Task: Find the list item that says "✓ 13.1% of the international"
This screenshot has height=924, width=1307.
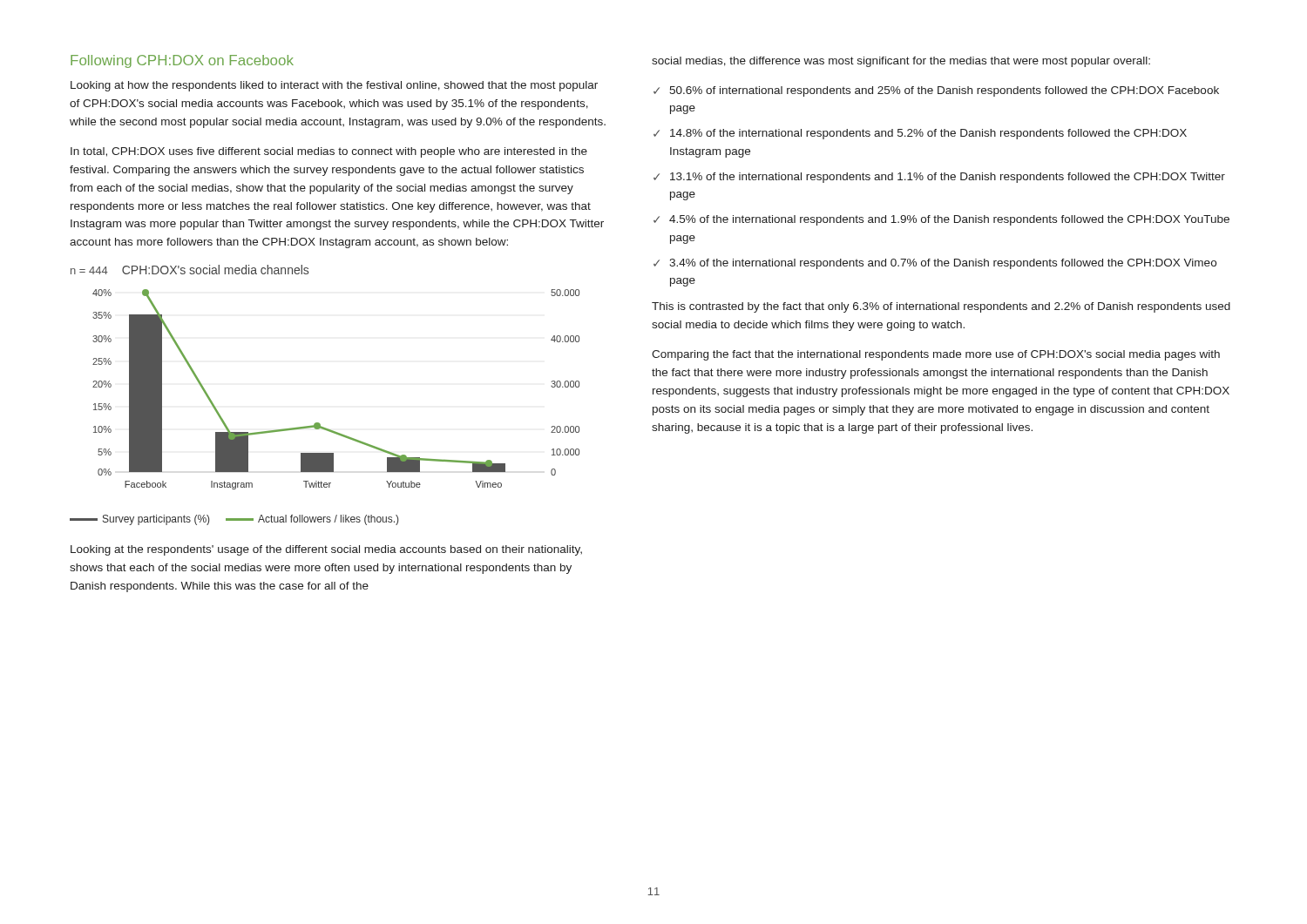Action: 945,186
